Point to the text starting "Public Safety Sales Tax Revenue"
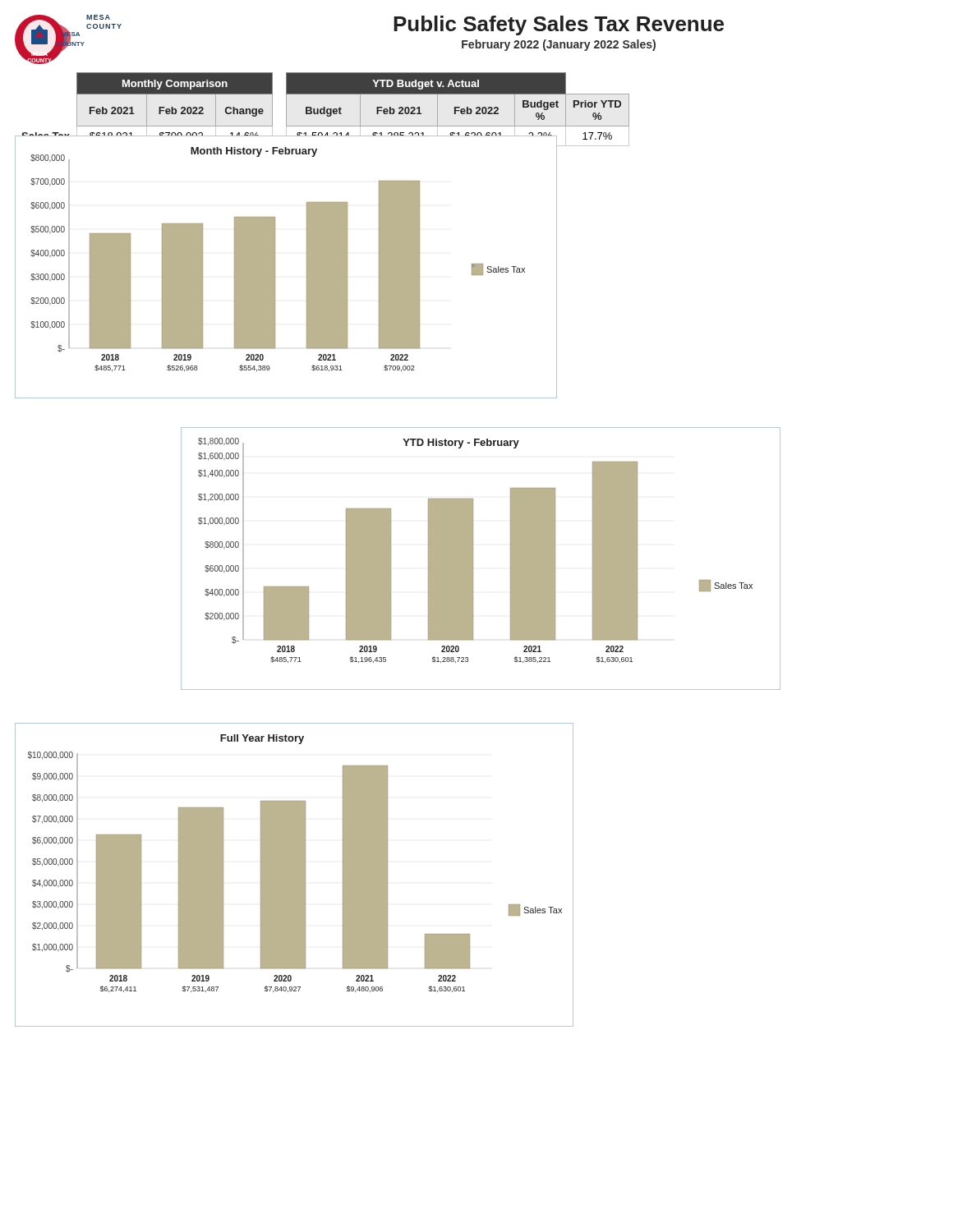This screenshot has height=1232, width=953. pyautogui.click(x=559, y=24)
